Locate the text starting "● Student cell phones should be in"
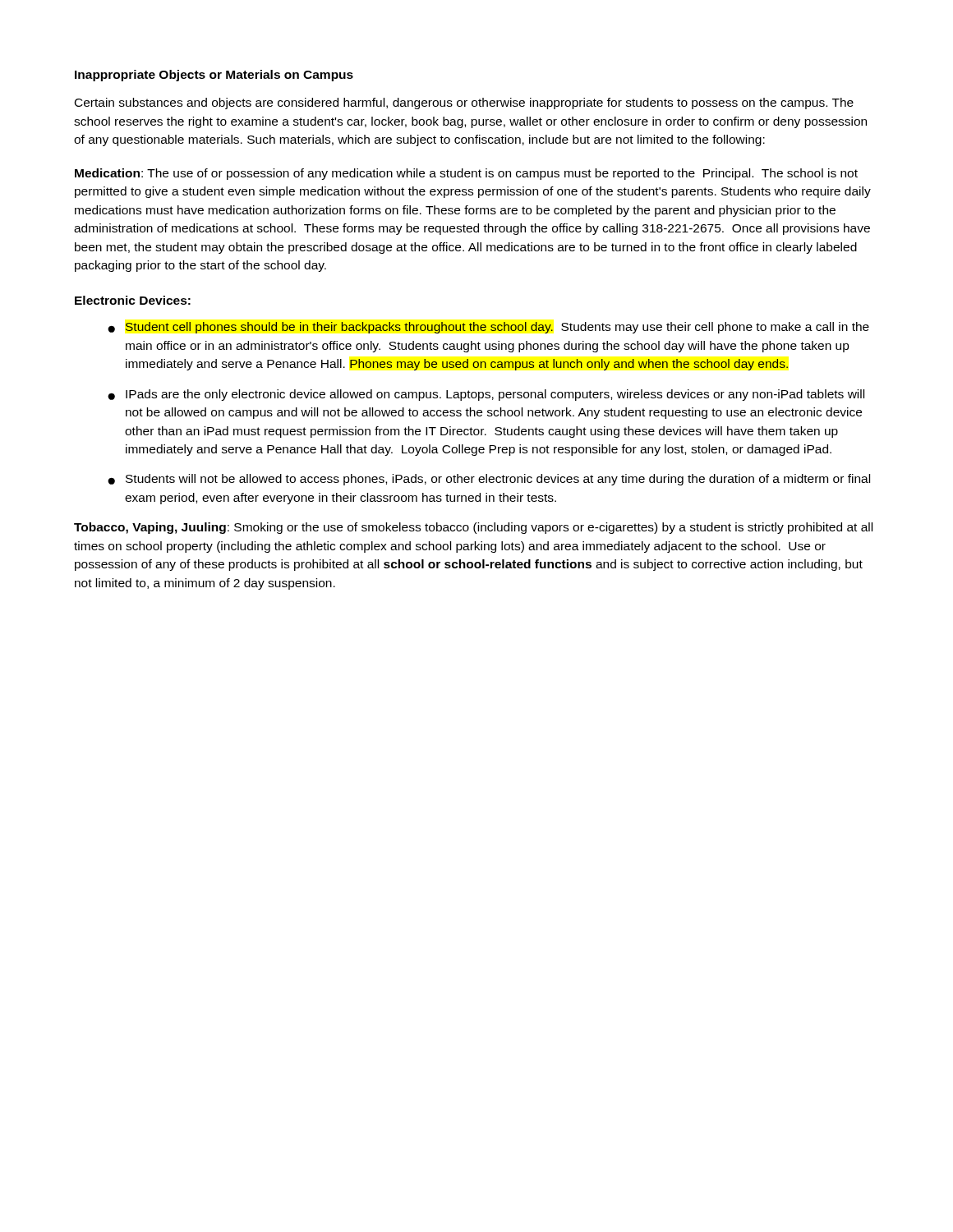Screen dimensions: 1232x953 click(493, 346)
